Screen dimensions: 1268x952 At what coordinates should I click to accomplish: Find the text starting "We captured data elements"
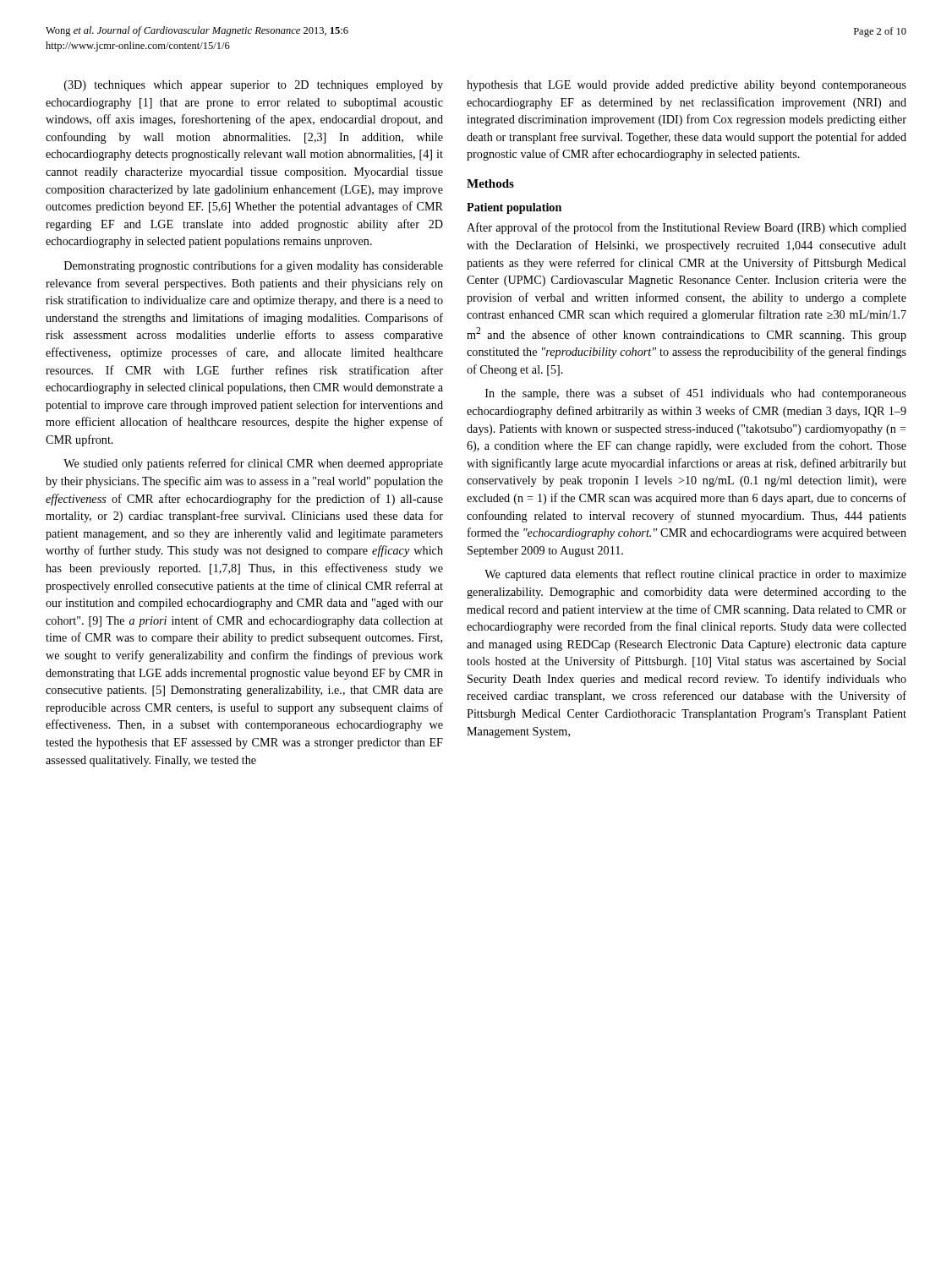tap(686, 653)
